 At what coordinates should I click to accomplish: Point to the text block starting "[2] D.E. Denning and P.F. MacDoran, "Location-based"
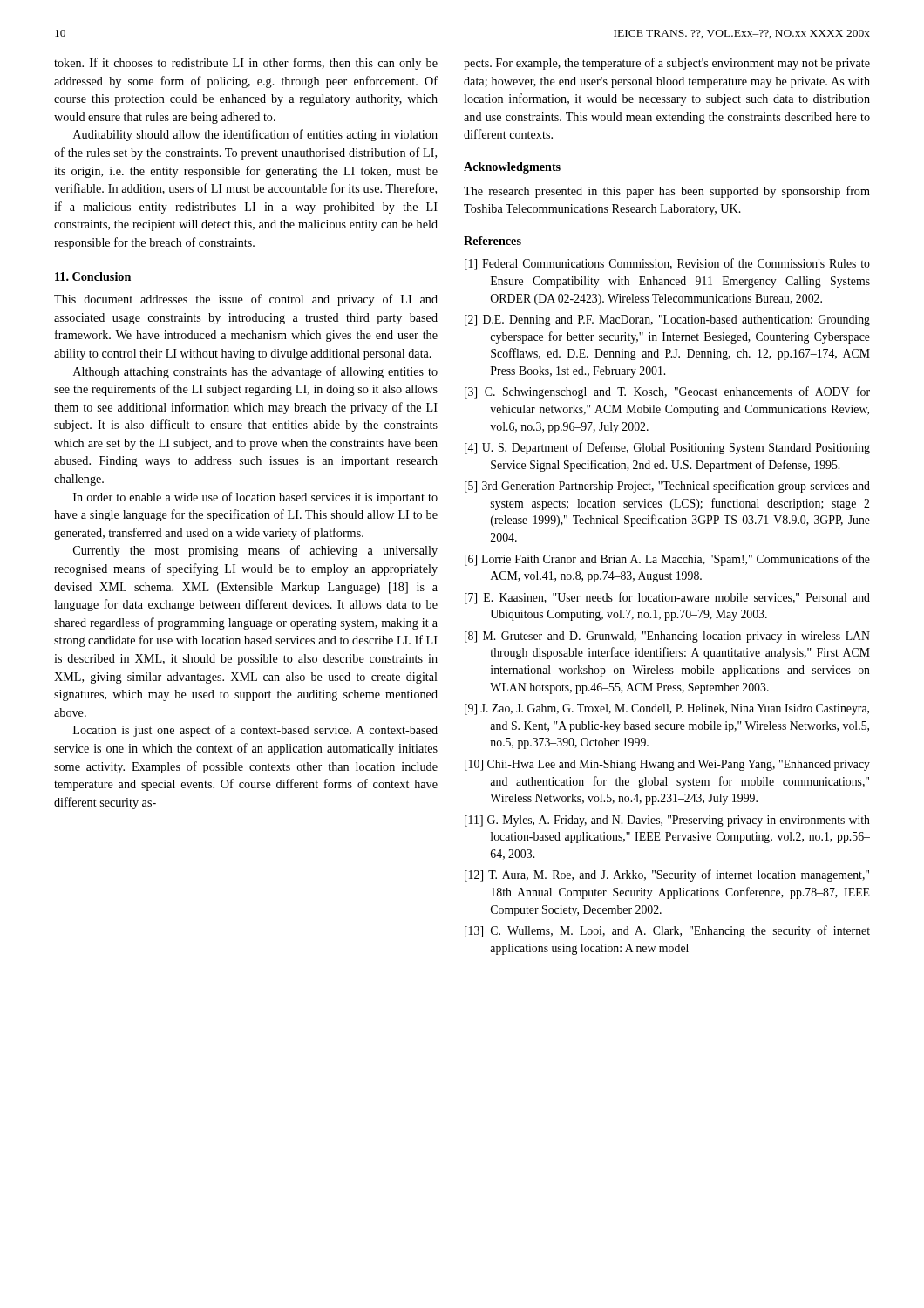(x=667, y=345)
